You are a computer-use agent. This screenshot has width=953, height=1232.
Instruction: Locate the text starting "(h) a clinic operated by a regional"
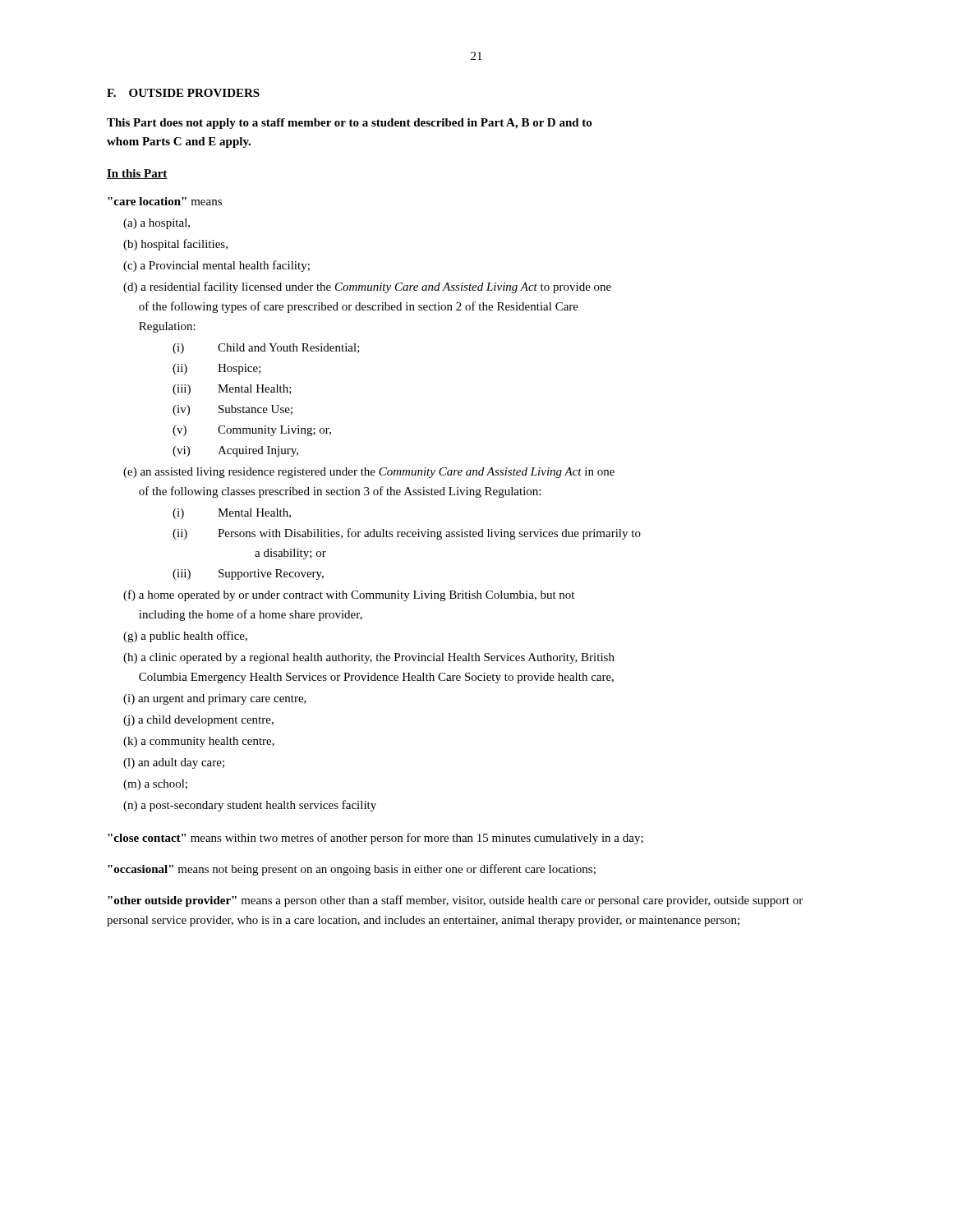click(485, 667)
